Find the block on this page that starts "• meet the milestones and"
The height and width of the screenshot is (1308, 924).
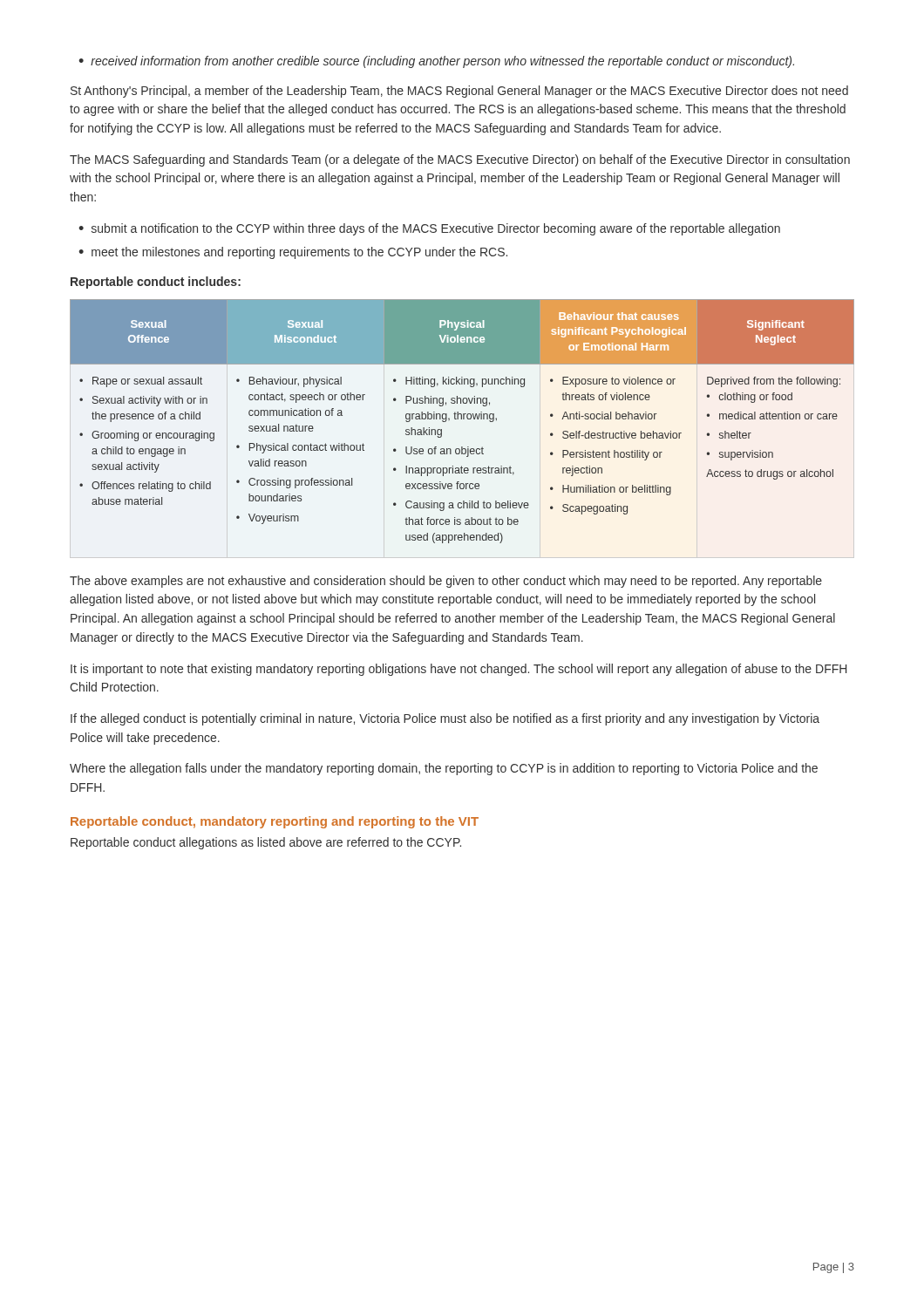(x=294, y=253)
